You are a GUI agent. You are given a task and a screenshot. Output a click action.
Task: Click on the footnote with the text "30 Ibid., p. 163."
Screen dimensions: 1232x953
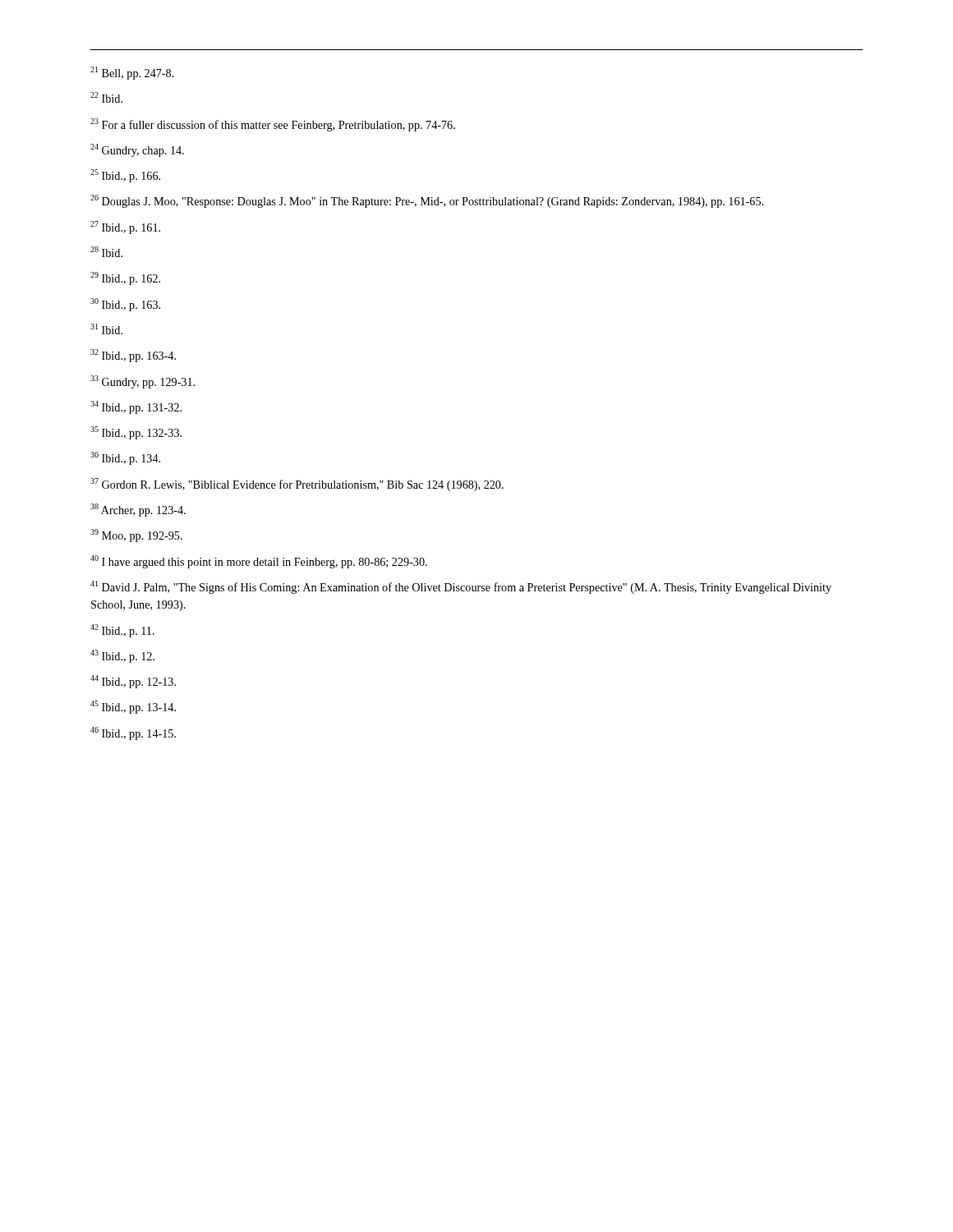[x=126, y=304]
